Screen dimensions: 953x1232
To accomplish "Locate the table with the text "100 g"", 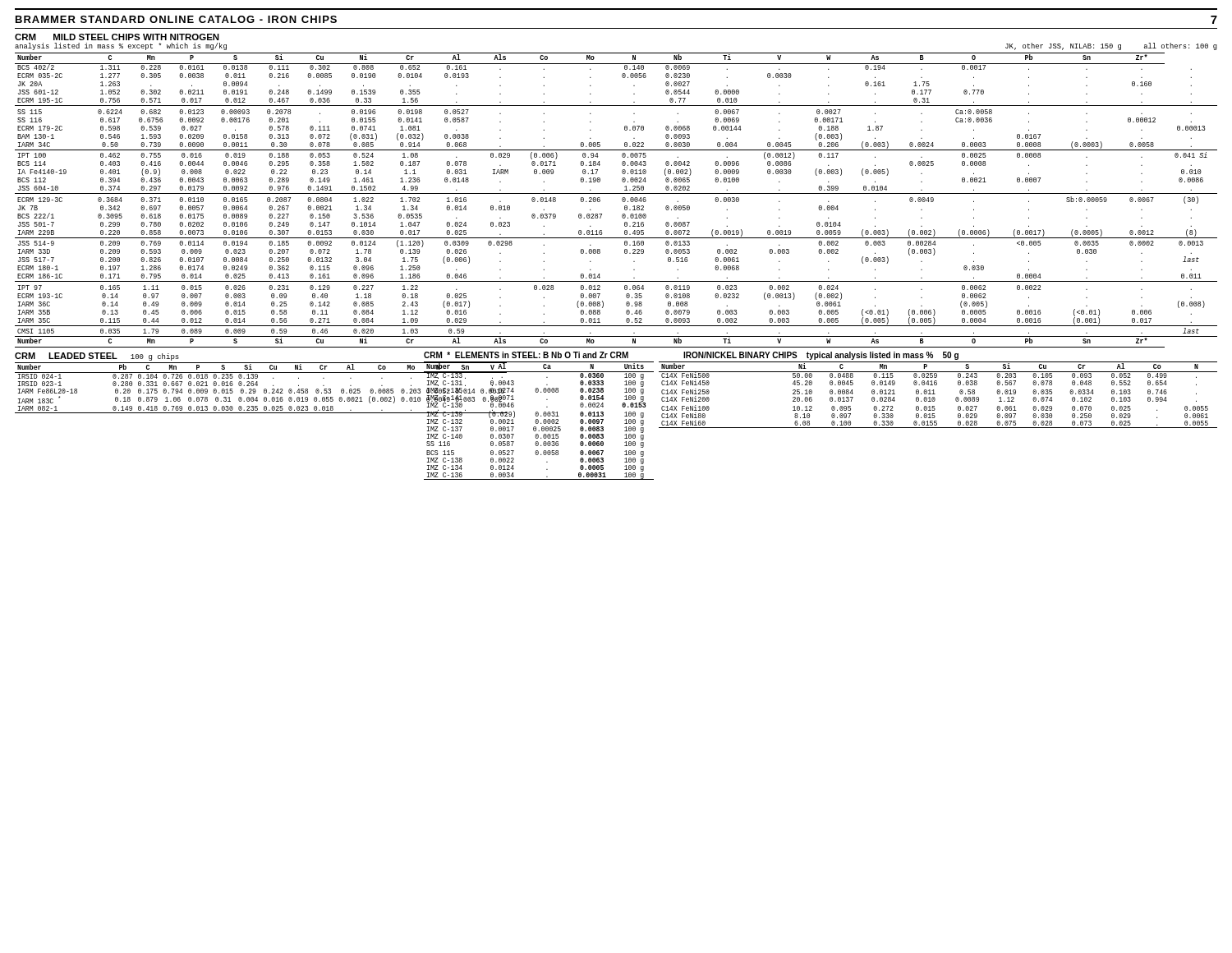I will [x=539, y=421].
